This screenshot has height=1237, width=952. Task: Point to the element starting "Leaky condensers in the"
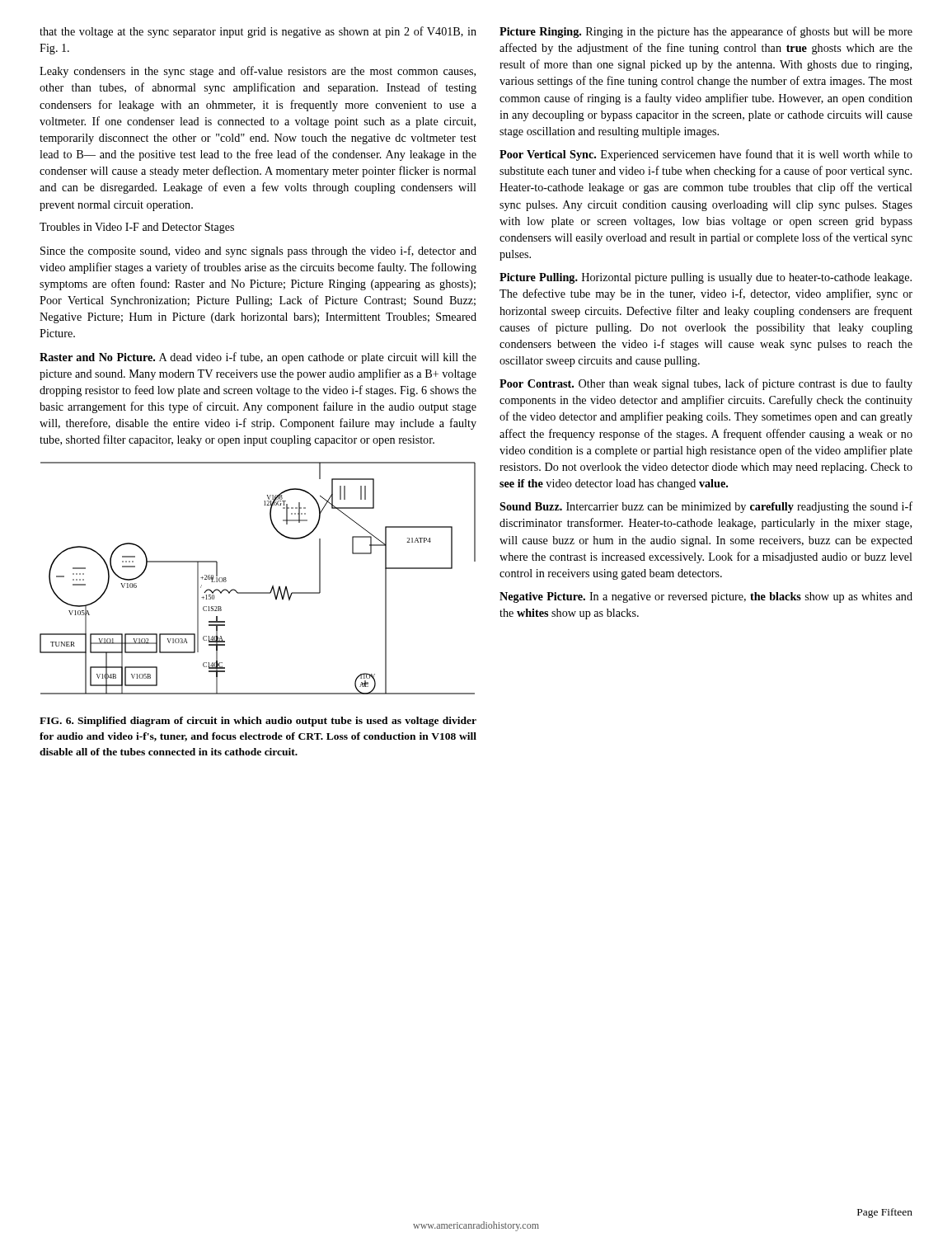258,138
